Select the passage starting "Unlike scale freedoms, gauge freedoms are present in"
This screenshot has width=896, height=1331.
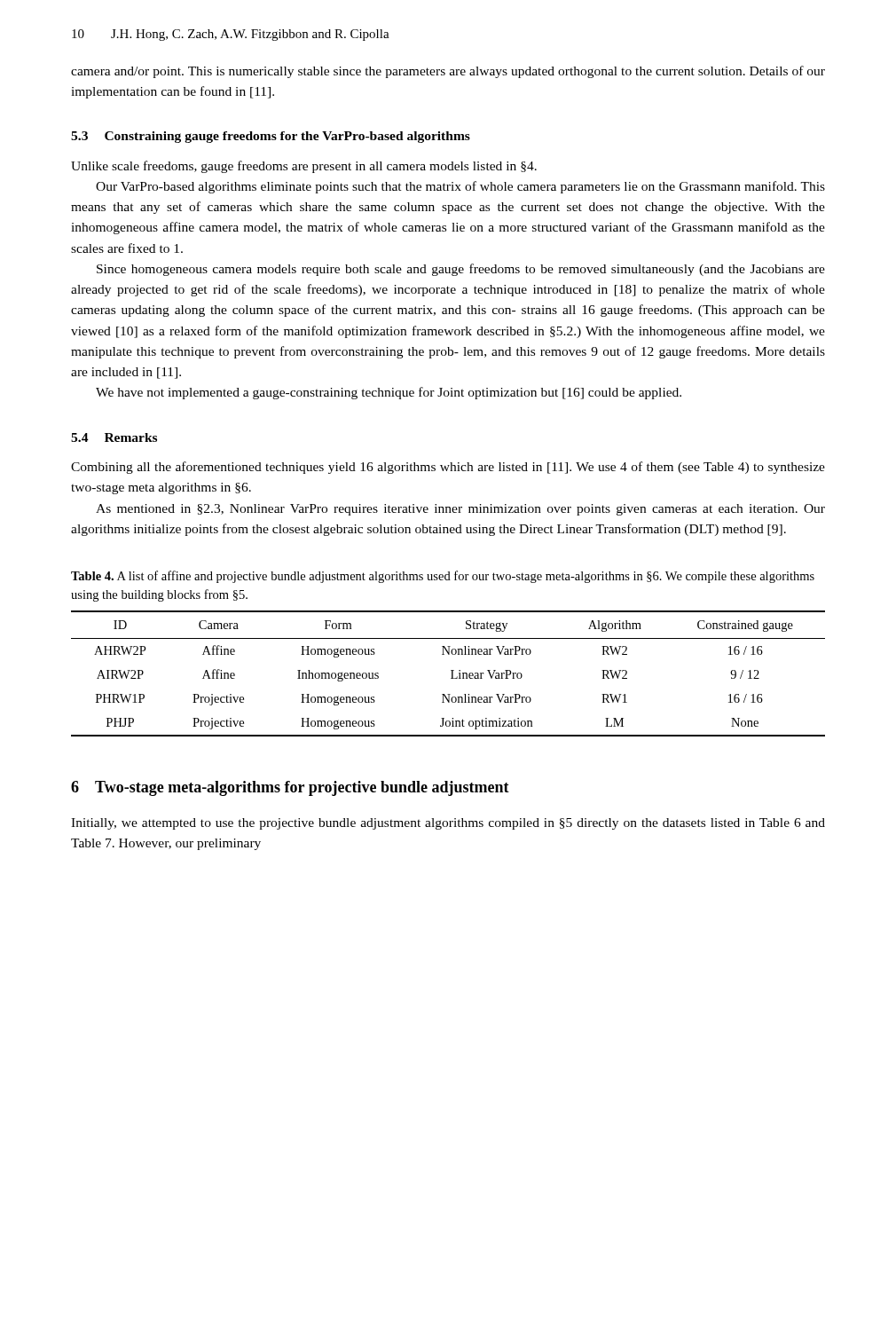(448, 279)
